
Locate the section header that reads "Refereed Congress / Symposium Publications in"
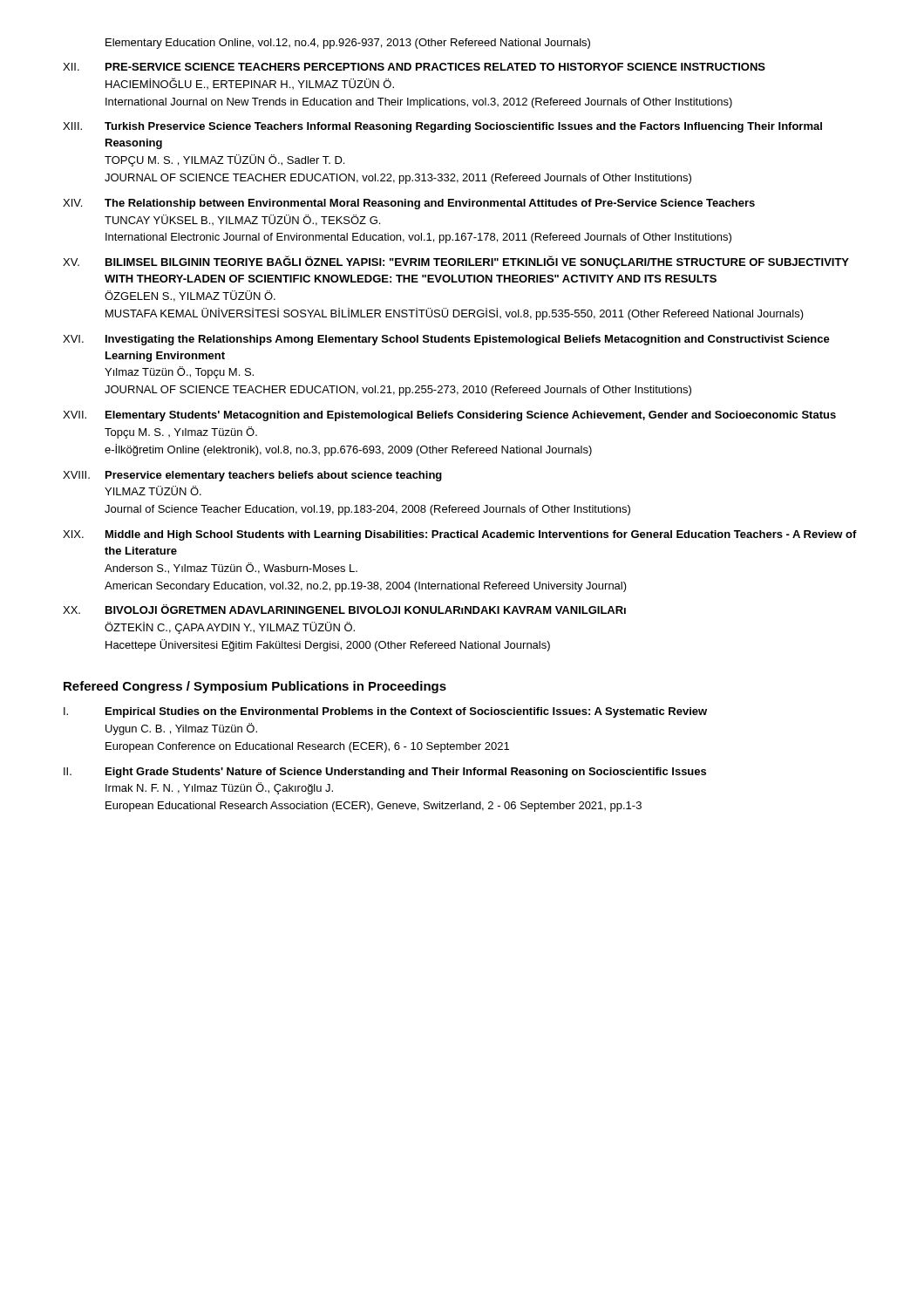pos(255,686)
